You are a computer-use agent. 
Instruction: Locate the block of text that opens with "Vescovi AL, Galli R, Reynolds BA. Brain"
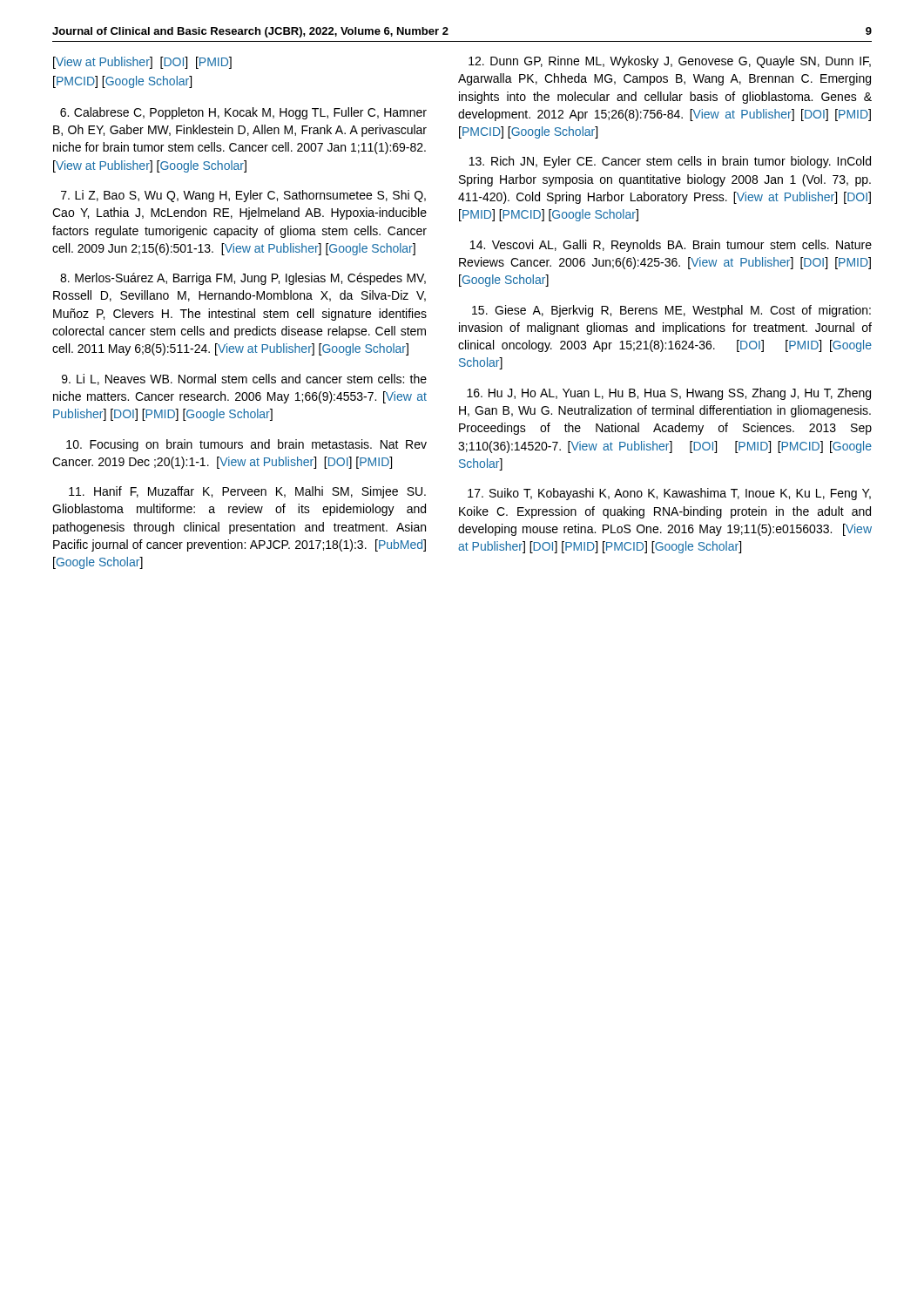(665, 262)
